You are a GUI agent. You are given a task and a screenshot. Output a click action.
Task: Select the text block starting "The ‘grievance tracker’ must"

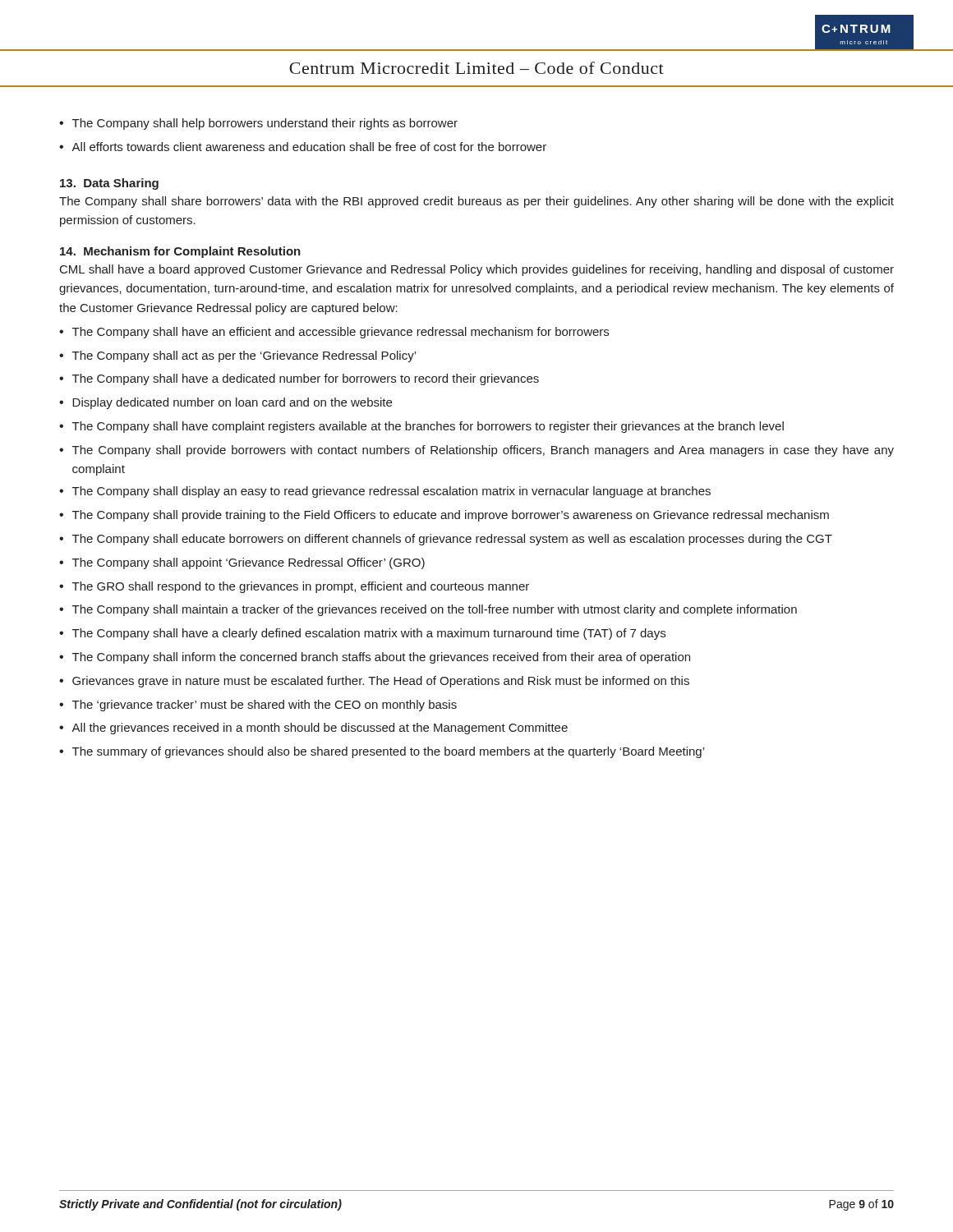[264, 704]
